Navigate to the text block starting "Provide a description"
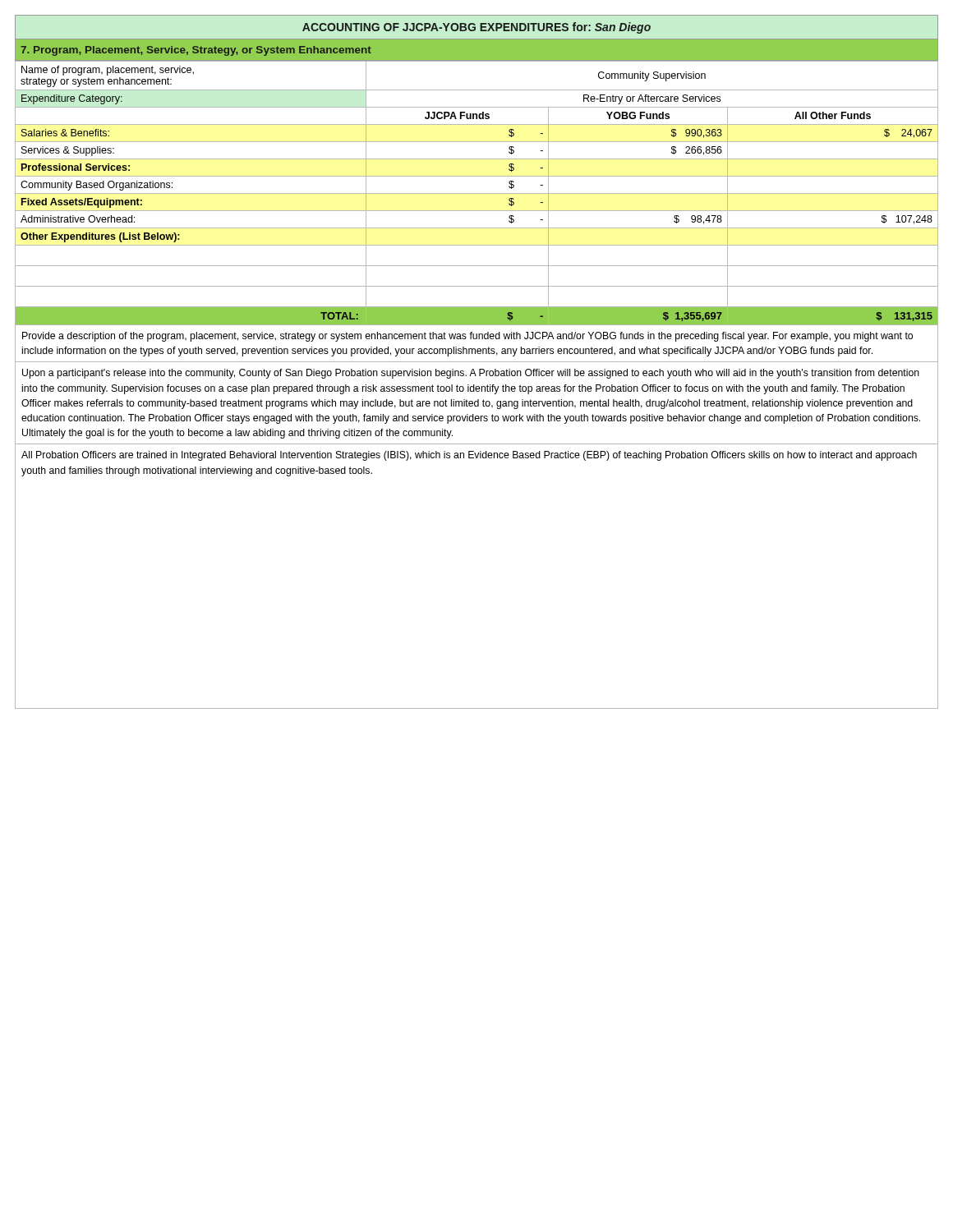 pos(467,343)
